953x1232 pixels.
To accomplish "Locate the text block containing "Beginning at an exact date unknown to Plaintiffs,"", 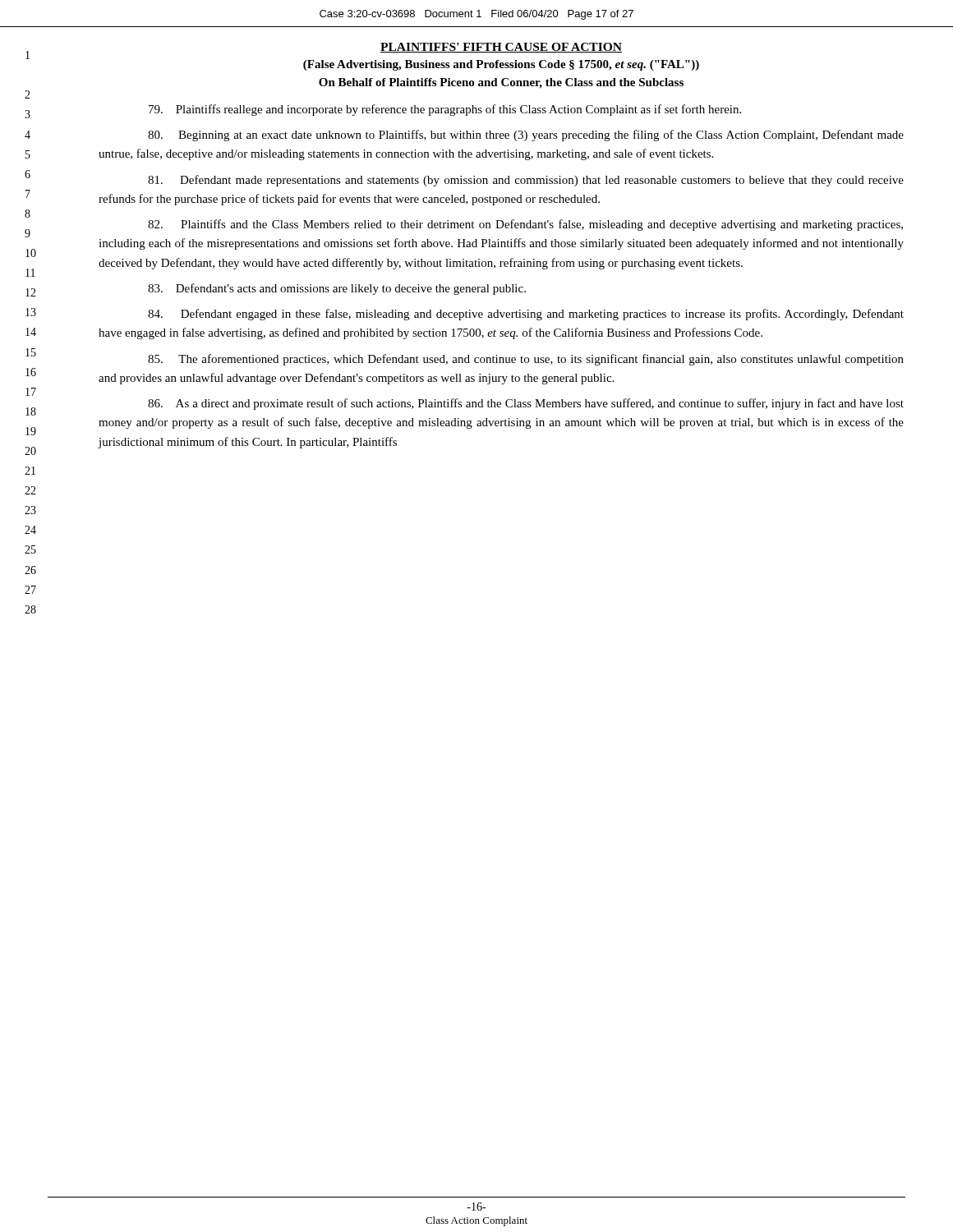I will tap(501, 144).
